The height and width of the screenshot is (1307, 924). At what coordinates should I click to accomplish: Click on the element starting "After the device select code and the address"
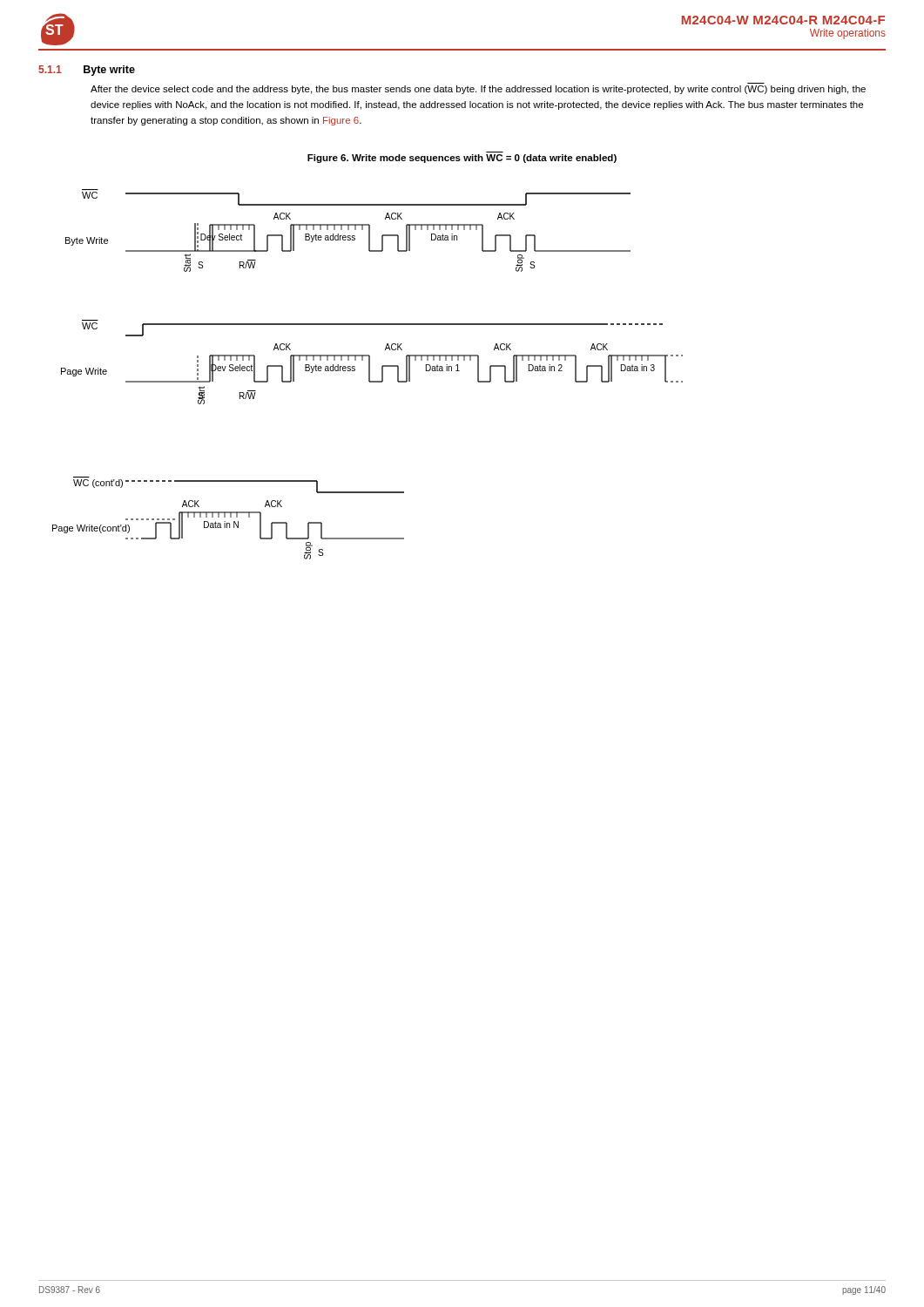(x=478, y=104)
